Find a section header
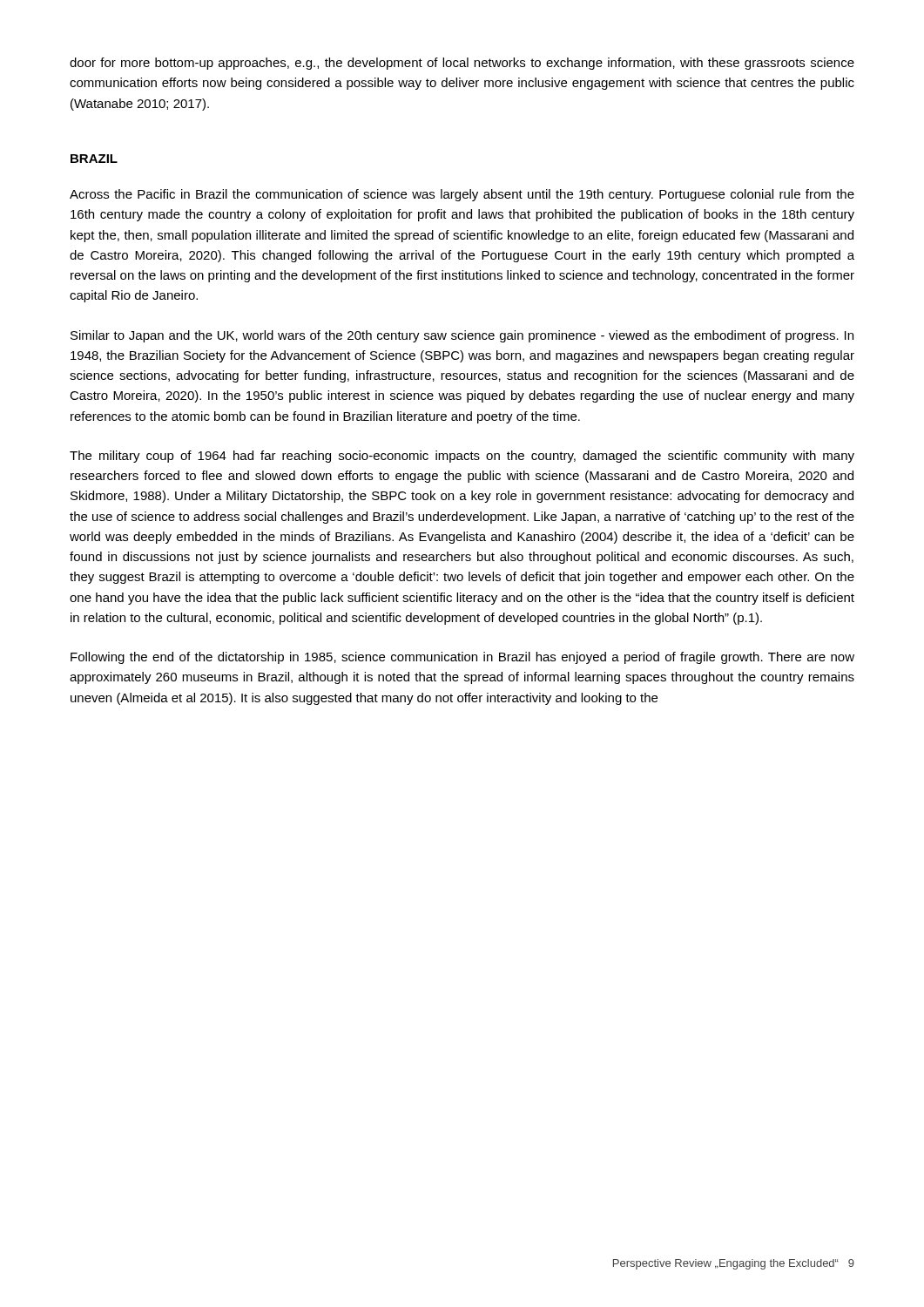The image size is (924, 1307). coord(94,158)
